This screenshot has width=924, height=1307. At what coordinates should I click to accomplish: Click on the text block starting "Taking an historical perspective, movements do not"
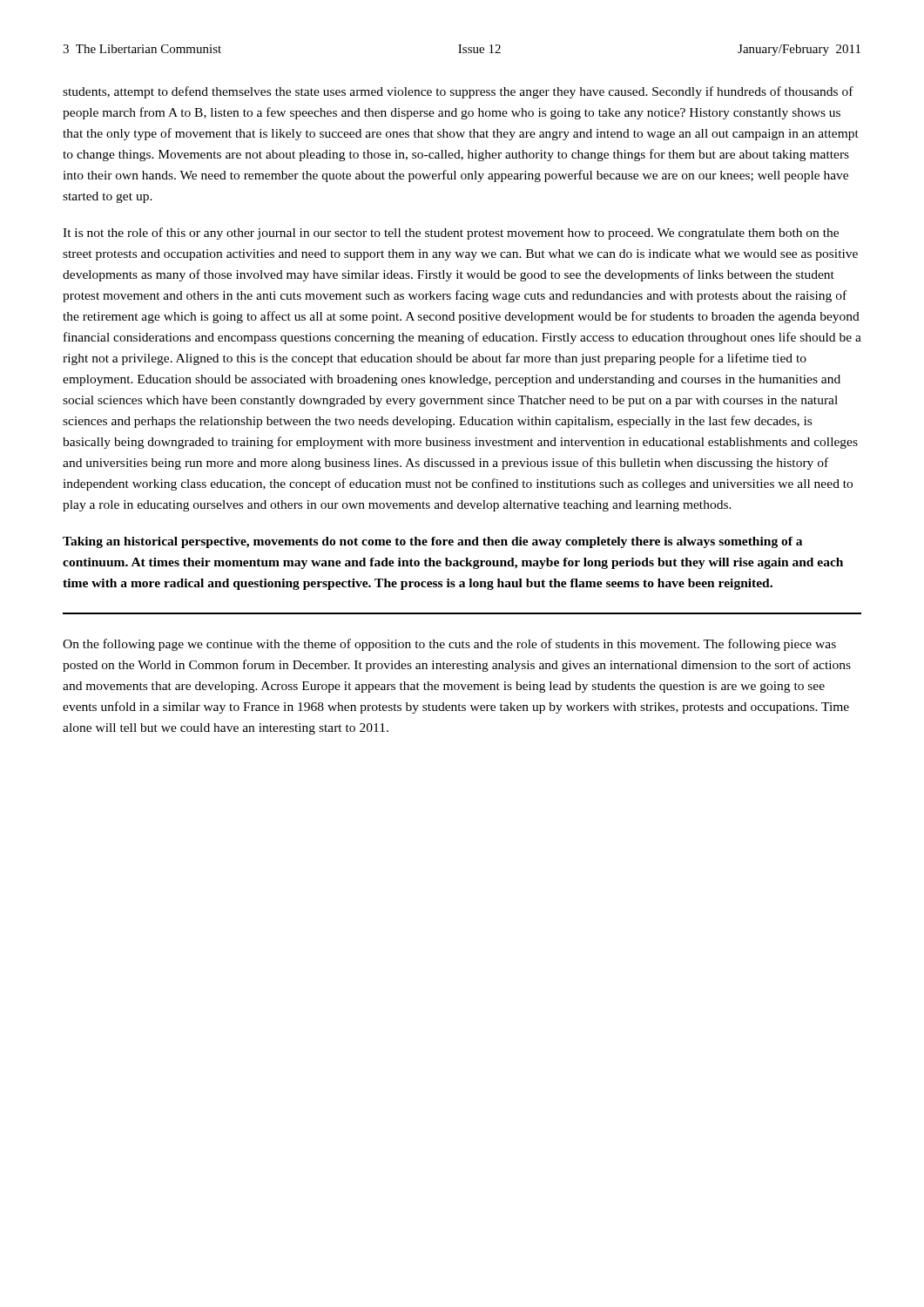[453, 562]
